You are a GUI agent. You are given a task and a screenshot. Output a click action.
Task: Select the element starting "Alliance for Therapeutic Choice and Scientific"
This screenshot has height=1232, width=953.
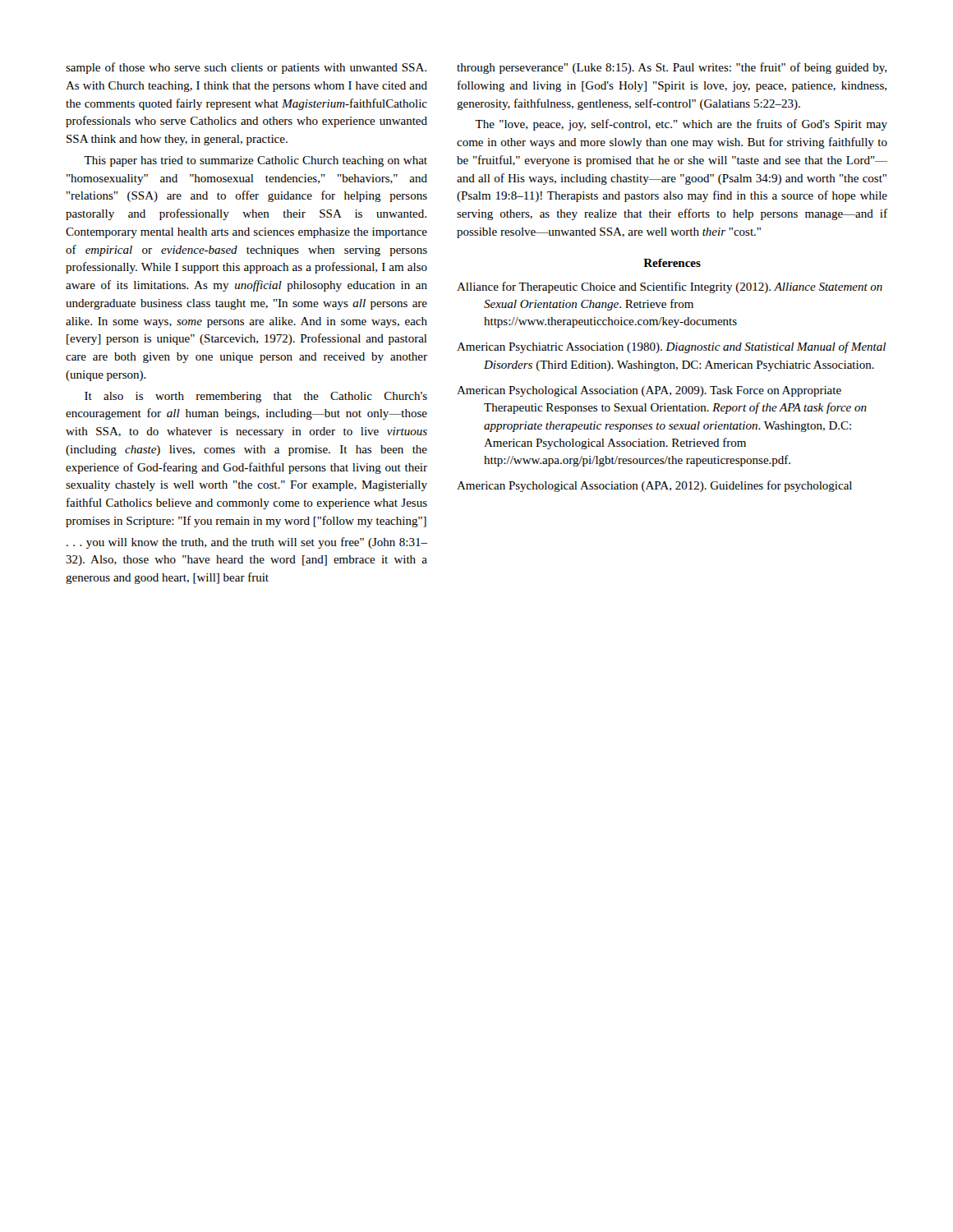click(672, 387)
